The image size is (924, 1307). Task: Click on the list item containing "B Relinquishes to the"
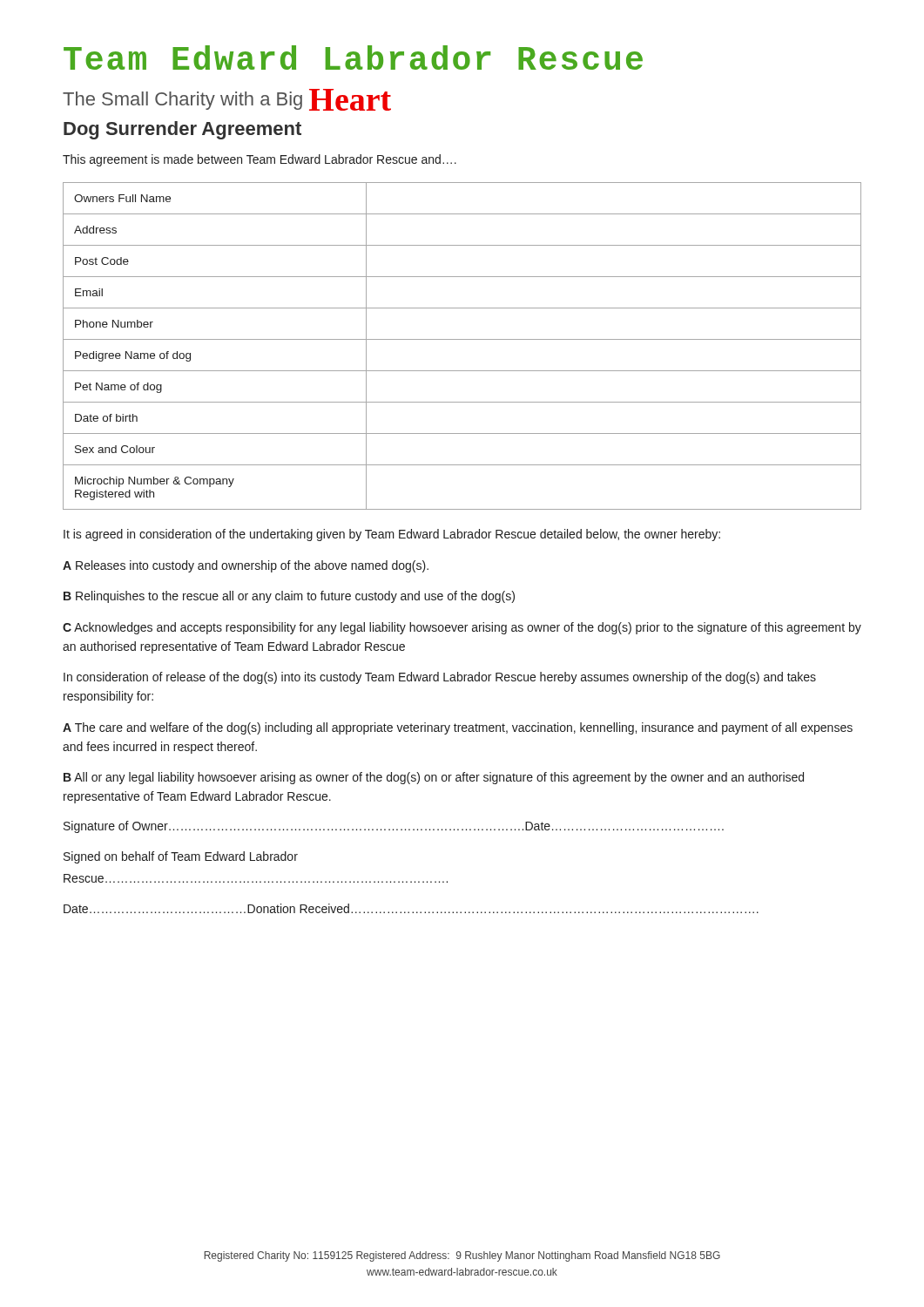pos(462,597)
